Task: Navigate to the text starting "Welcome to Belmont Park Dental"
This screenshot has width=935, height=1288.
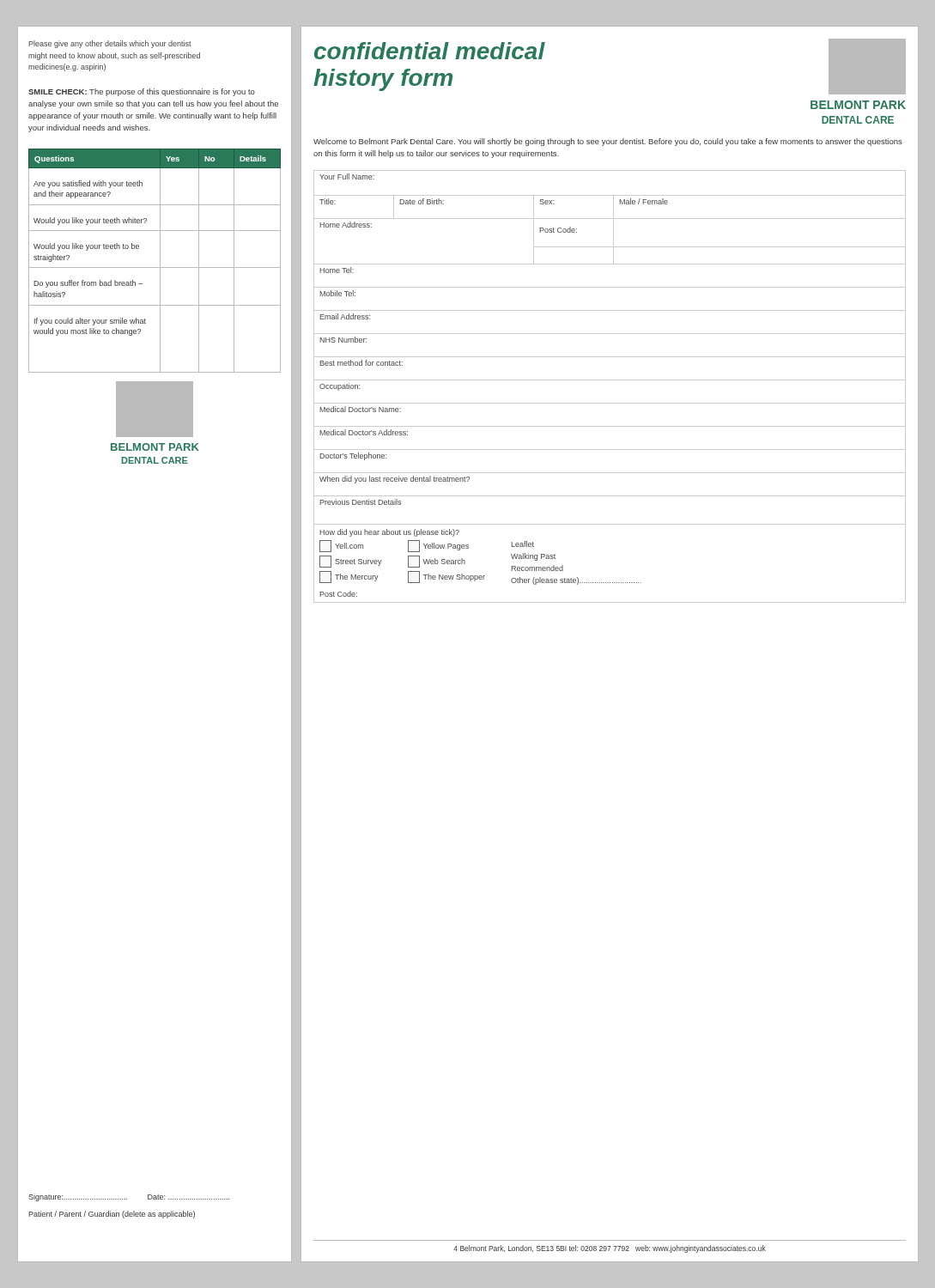Action: (608, 147)
